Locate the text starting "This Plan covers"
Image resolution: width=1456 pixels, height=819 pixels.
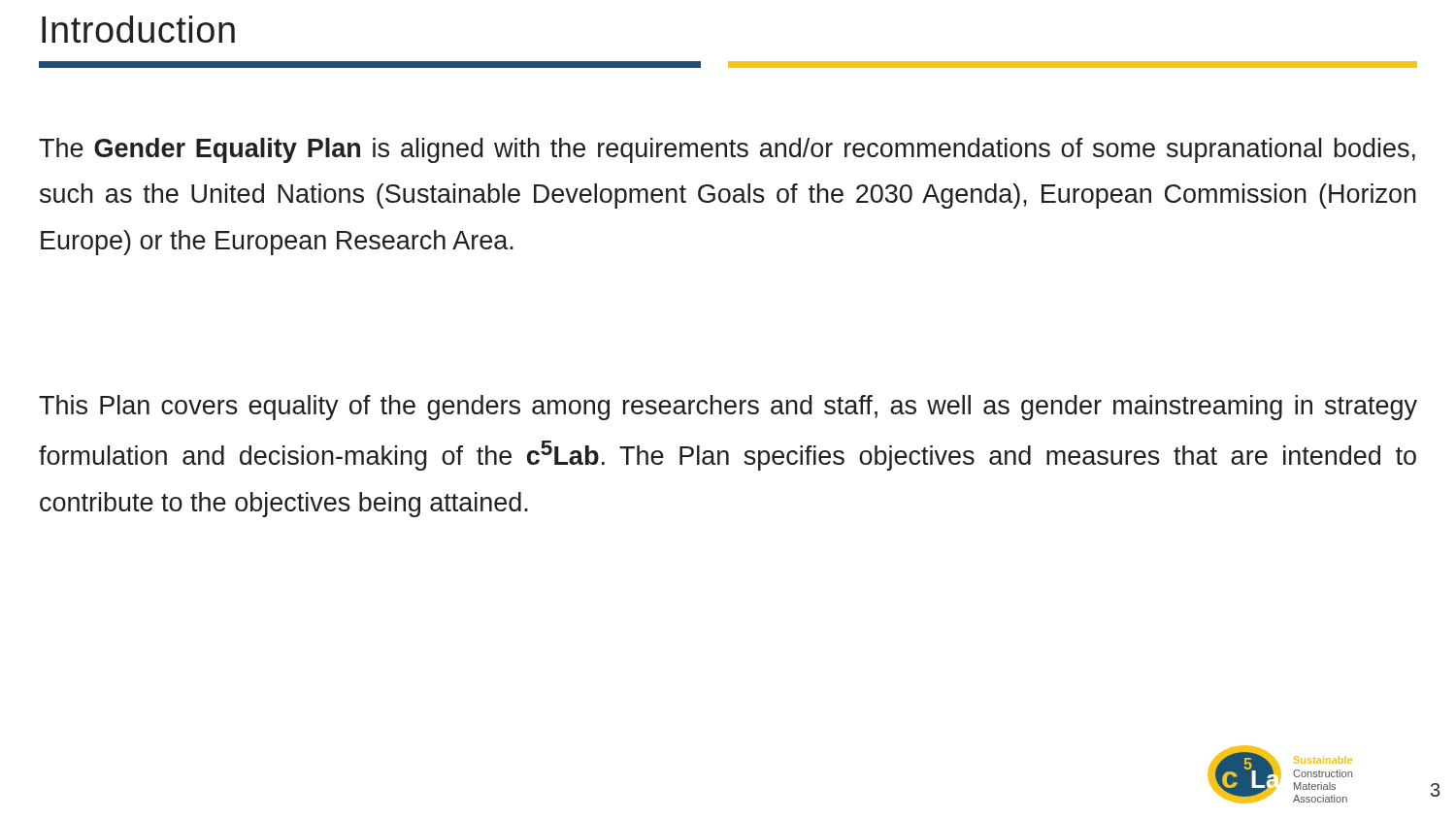click(728, 454)
